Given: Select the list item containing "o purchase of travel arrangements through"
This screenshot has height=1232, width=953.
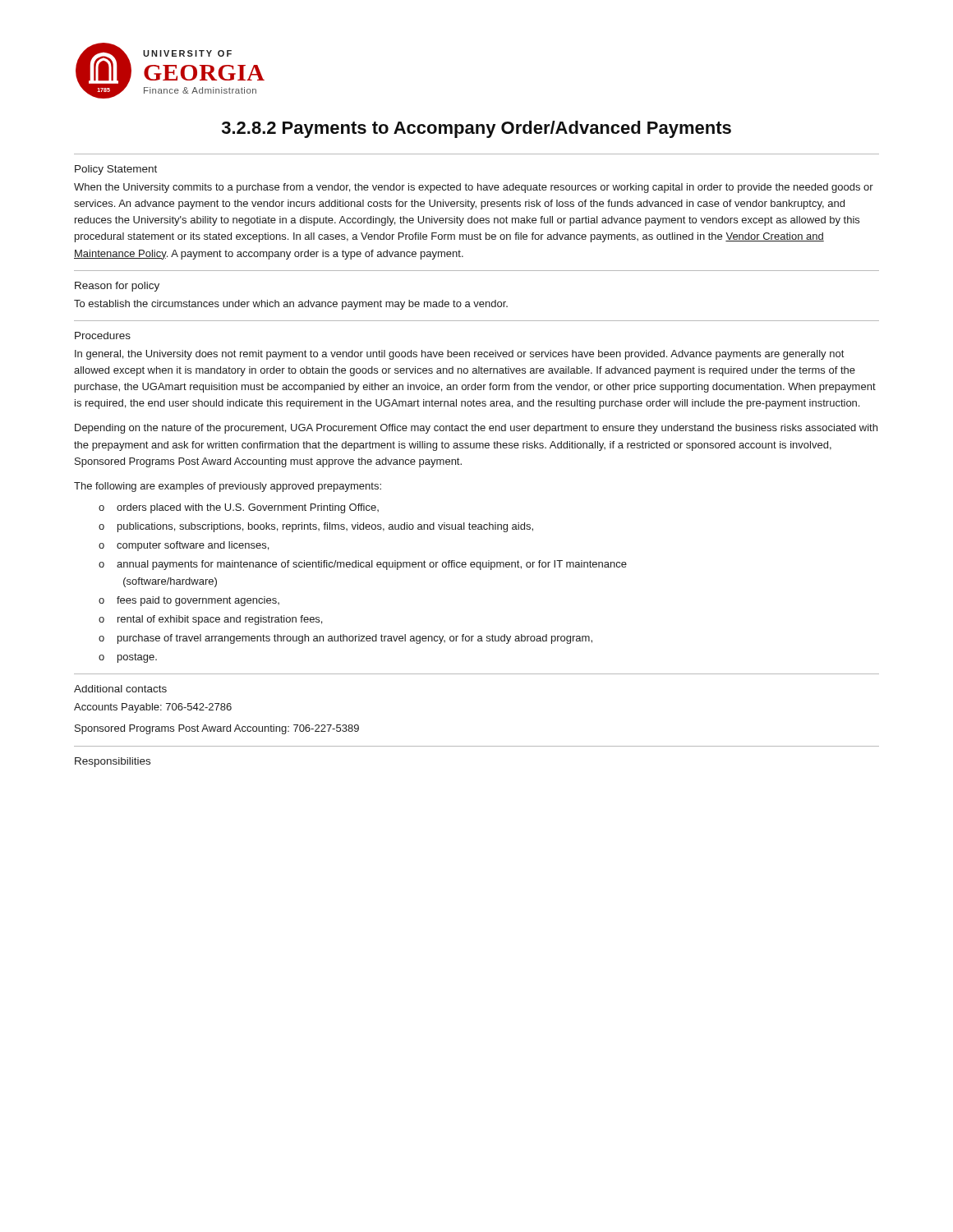Looking at the screenshot, I should [346, 638].
